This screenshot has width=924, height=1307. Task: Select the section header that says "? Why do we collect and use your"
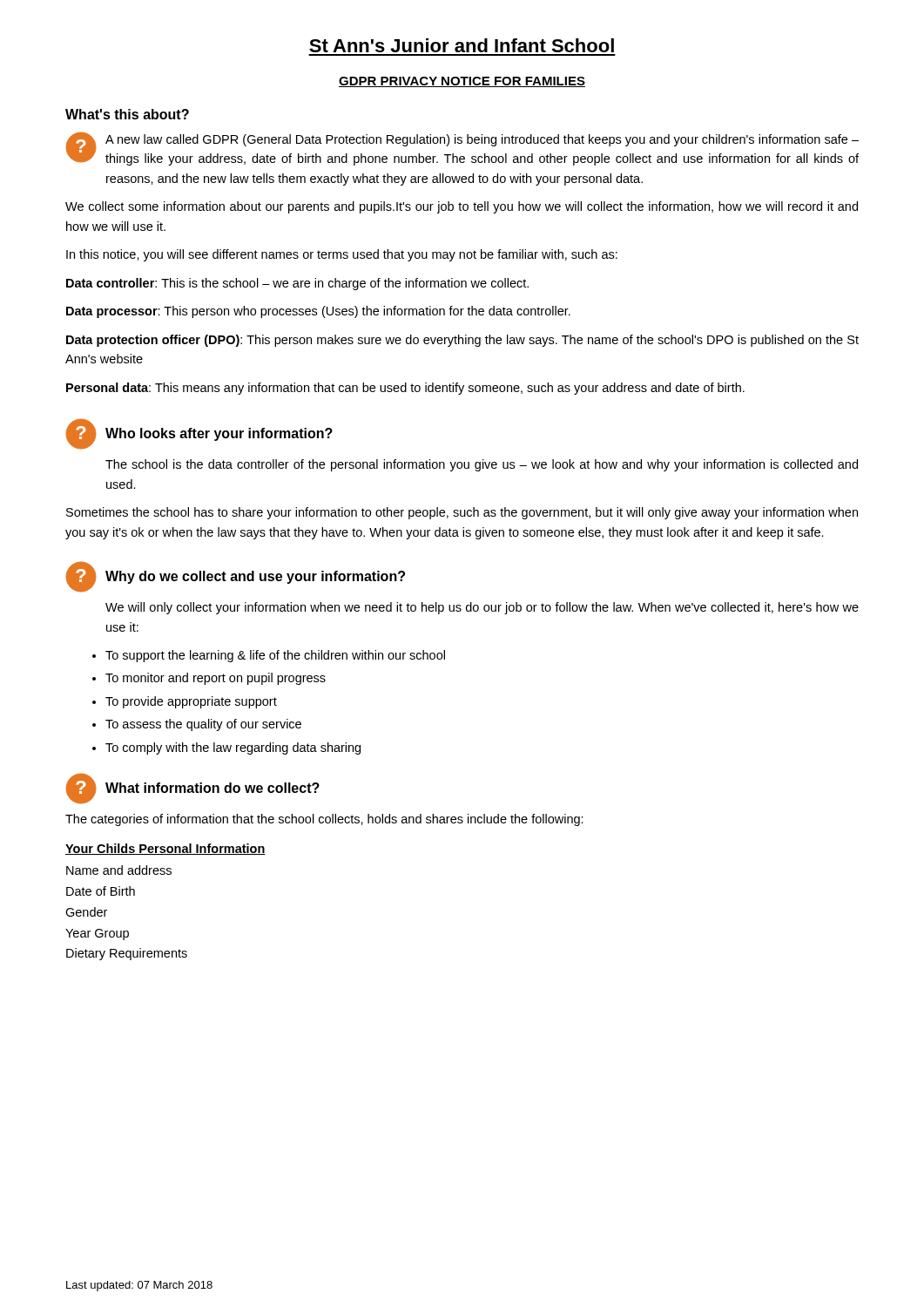click(x=236, y=577)
